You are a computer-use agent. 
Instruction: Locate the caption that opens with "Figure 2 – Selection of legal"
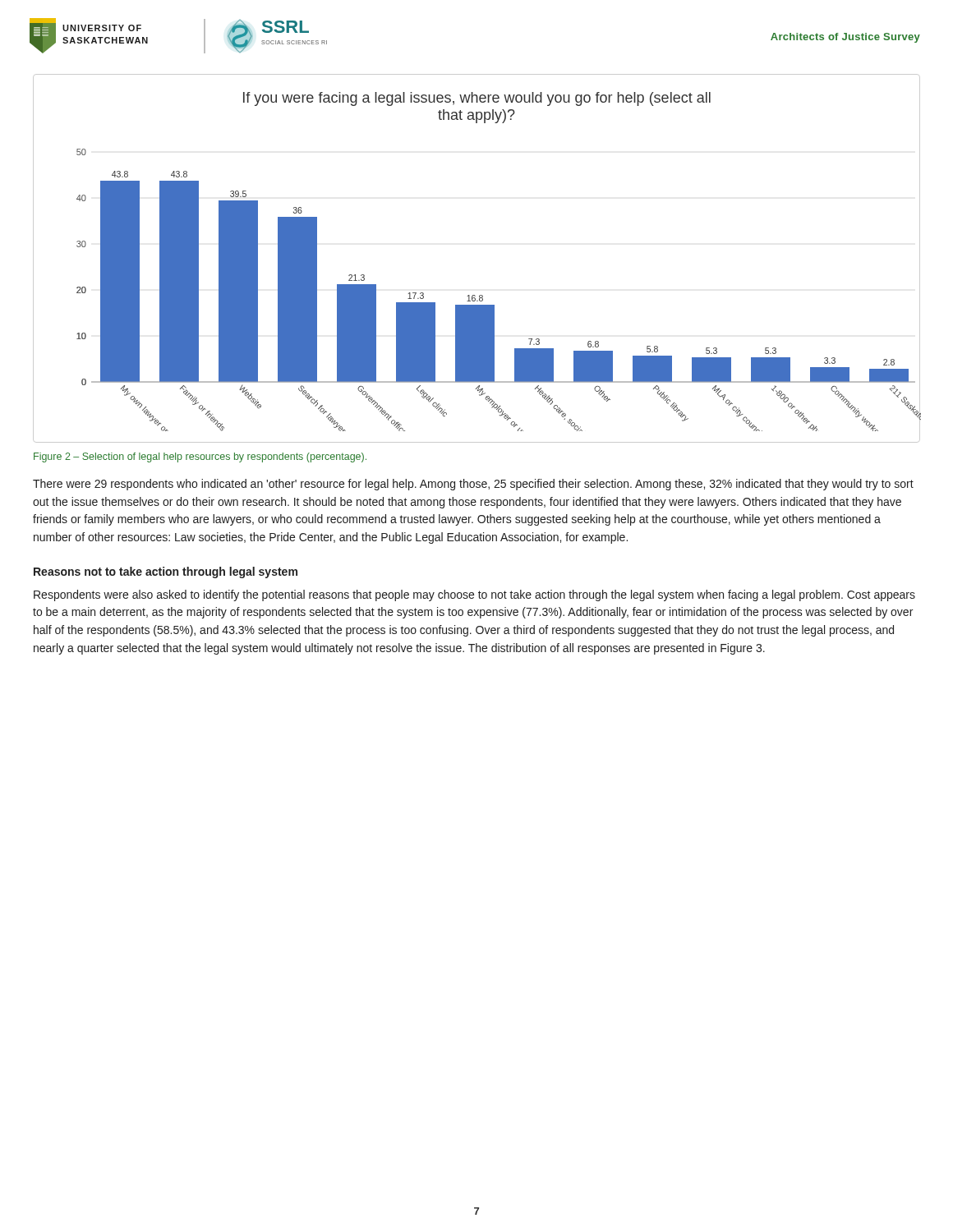pyautogui.click(x=200, y=457)
